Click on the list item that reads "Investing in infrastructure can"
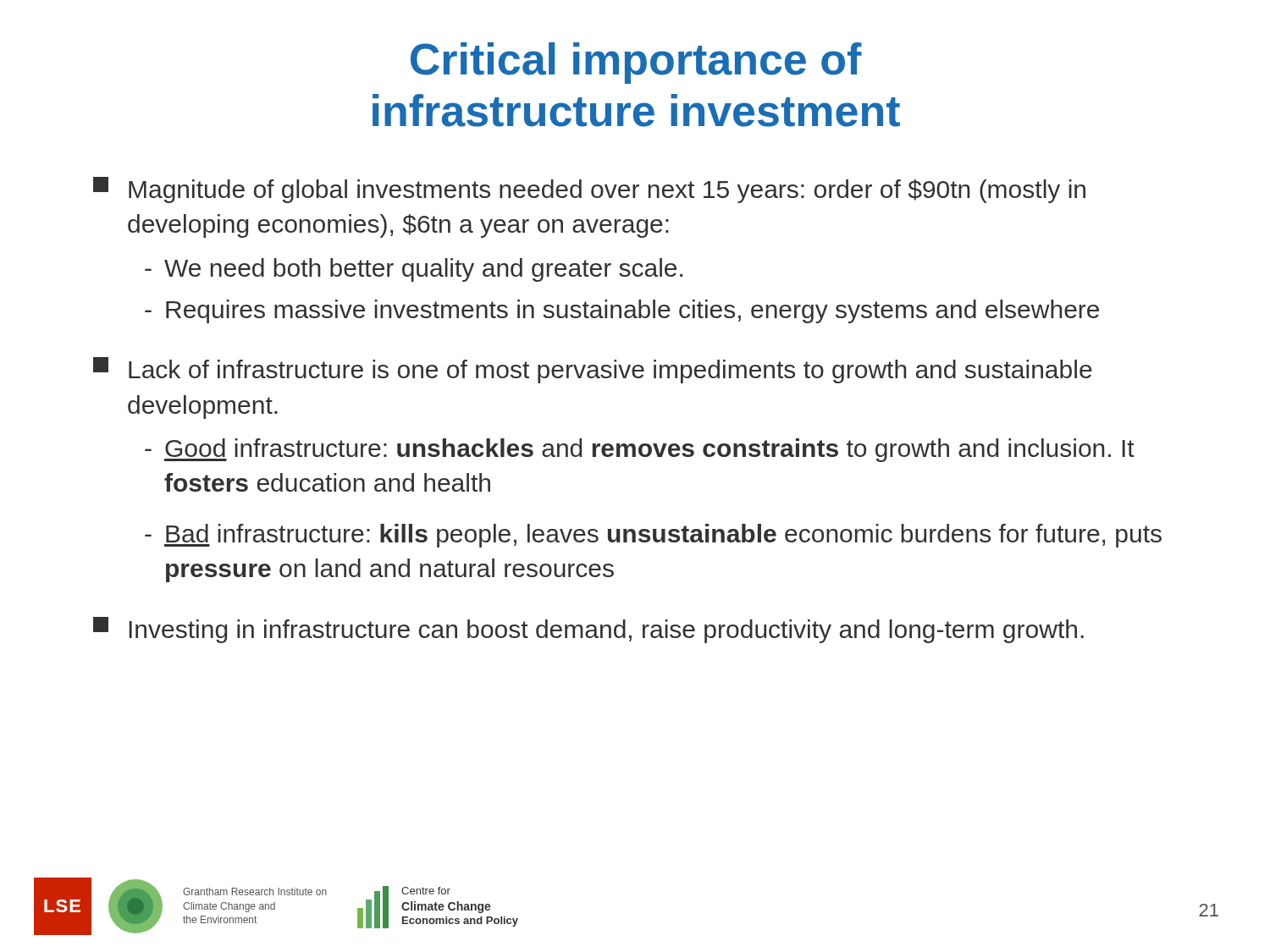Screen dimensions: 952x1270 pos(589,629)
